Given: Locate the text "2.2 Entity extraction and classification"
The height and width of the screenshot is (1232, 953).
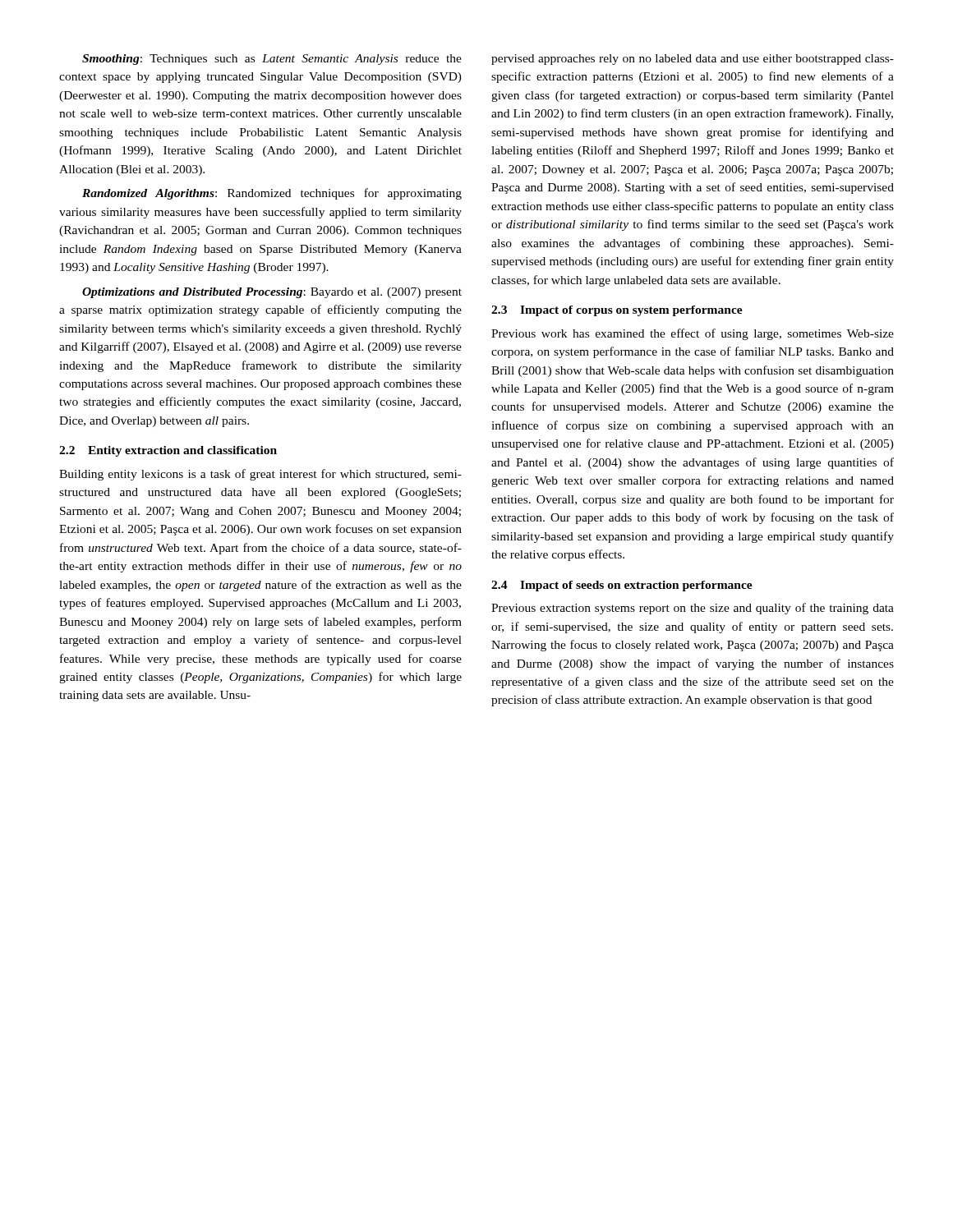Looking at the screenshot, I should (168, 450).
